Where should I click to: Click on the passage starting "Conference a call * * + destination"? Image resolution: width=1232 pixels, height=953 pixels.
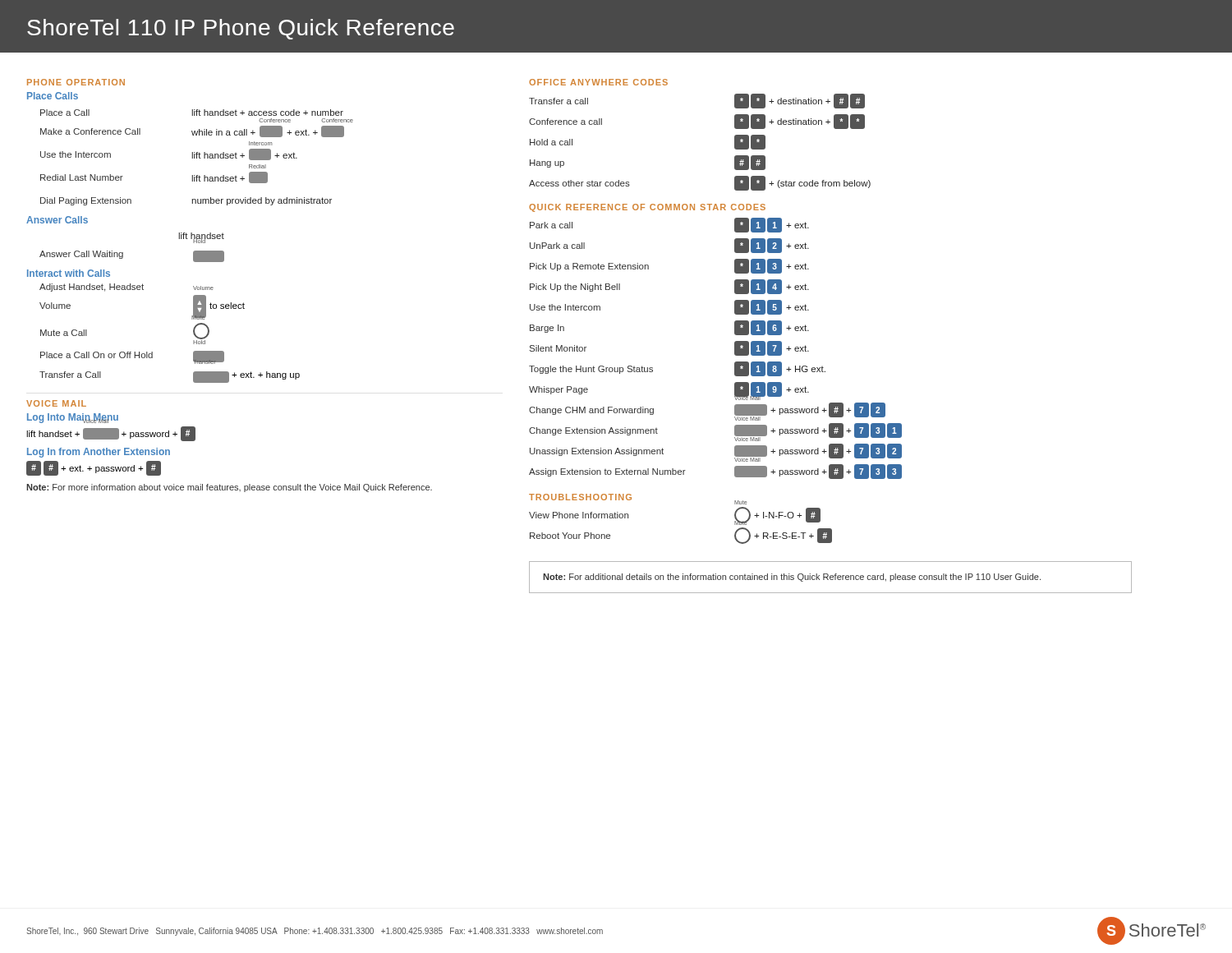[x=867, y=122]
